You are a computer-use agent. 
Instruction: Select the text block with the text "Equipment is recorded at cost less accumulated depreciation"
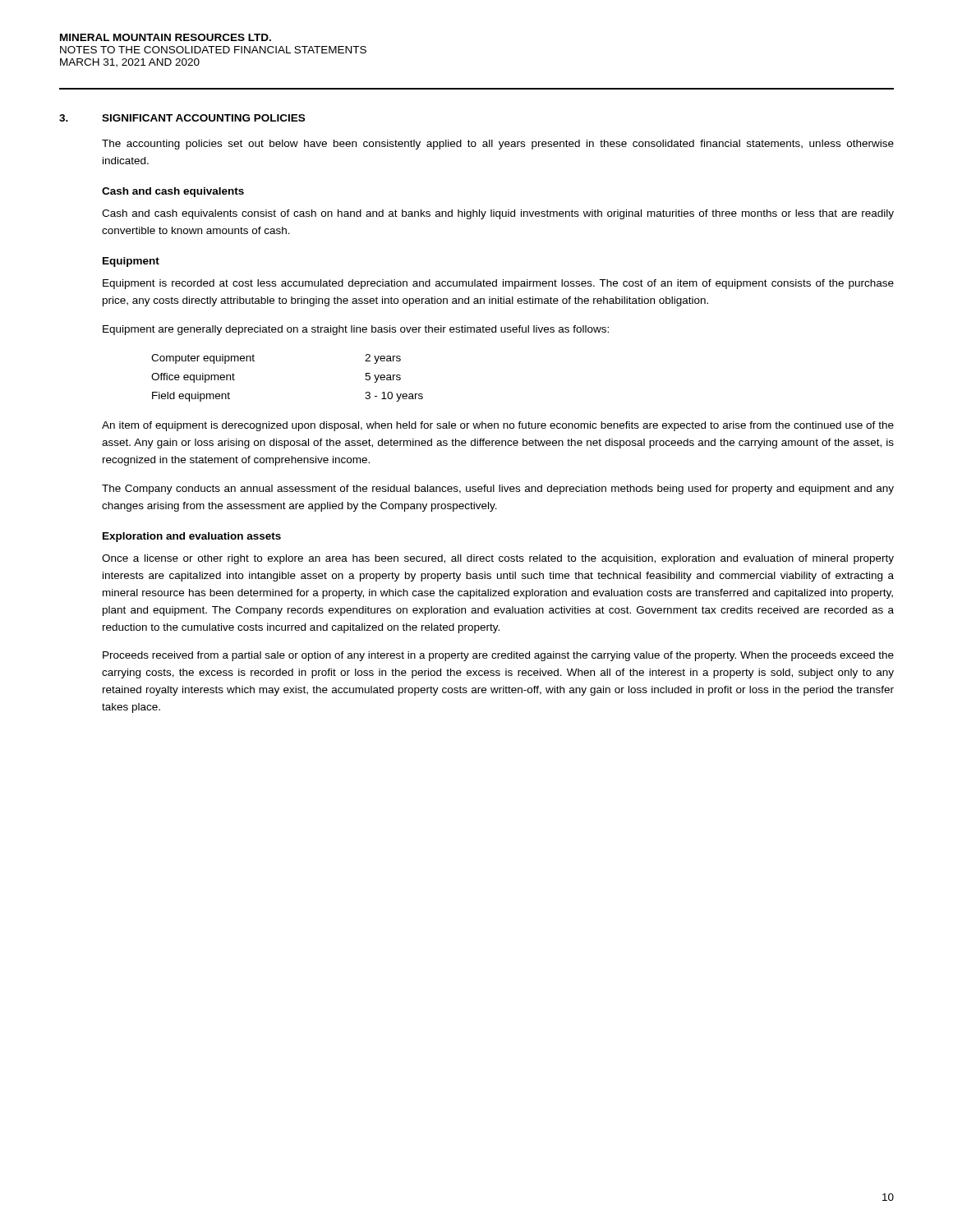click(498, 291)
